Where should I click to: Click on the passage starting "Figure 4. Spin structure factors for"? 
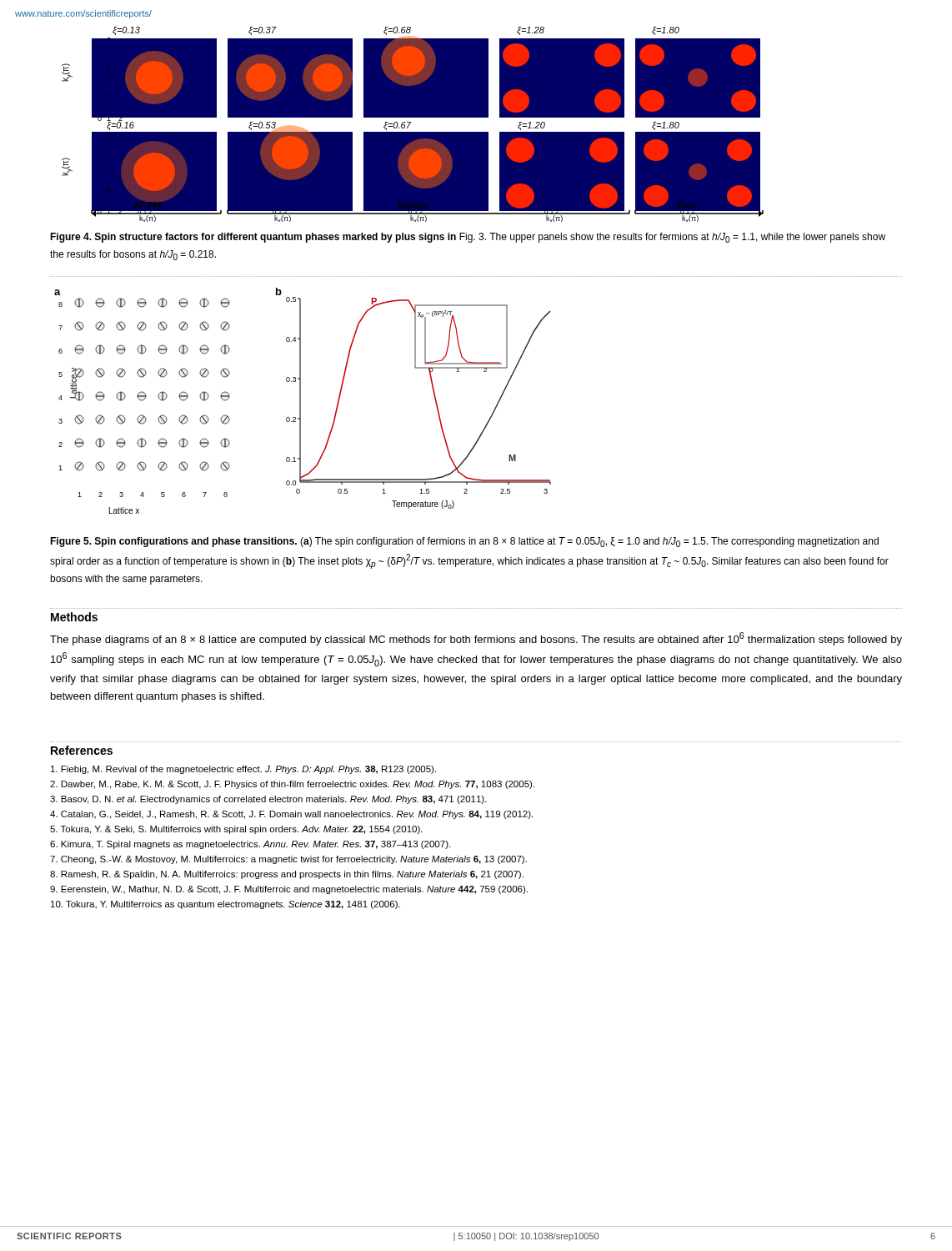pyautogui.click(x=468, y=247)
